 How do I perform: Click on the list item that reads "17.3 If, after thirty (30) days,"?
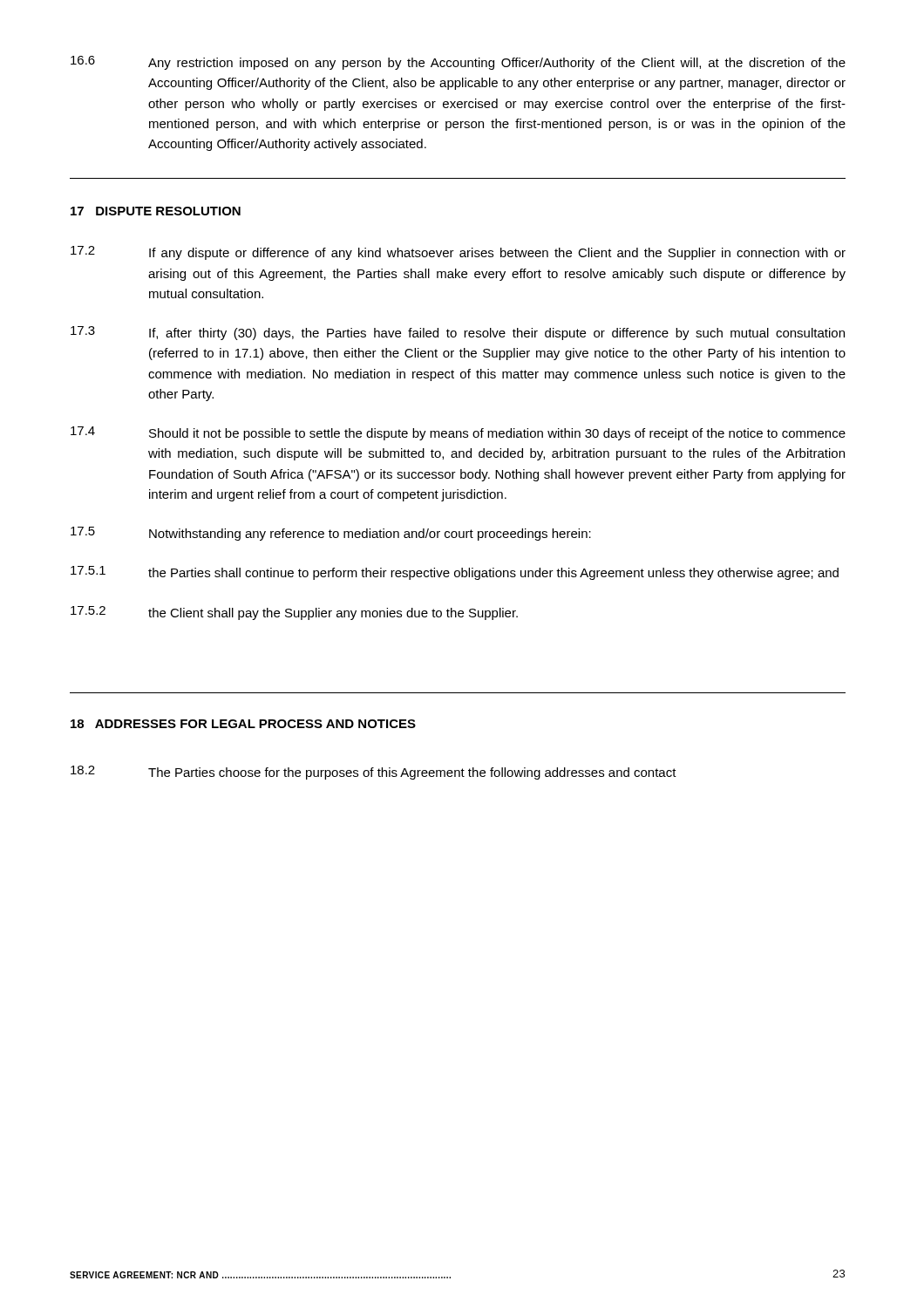click(458, 363)
